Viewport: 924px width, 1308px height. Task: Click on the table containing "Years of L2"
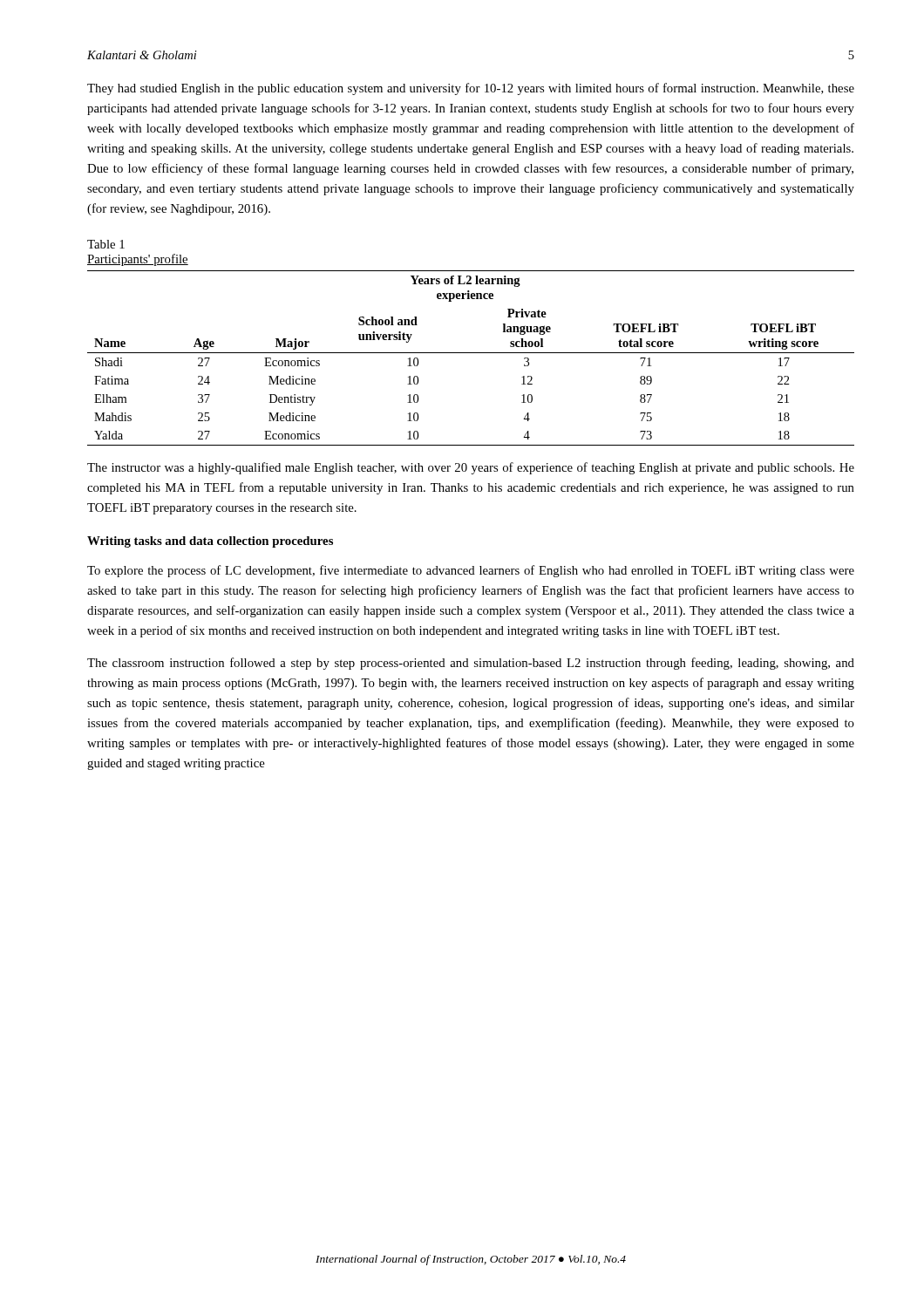click(471, 358)
